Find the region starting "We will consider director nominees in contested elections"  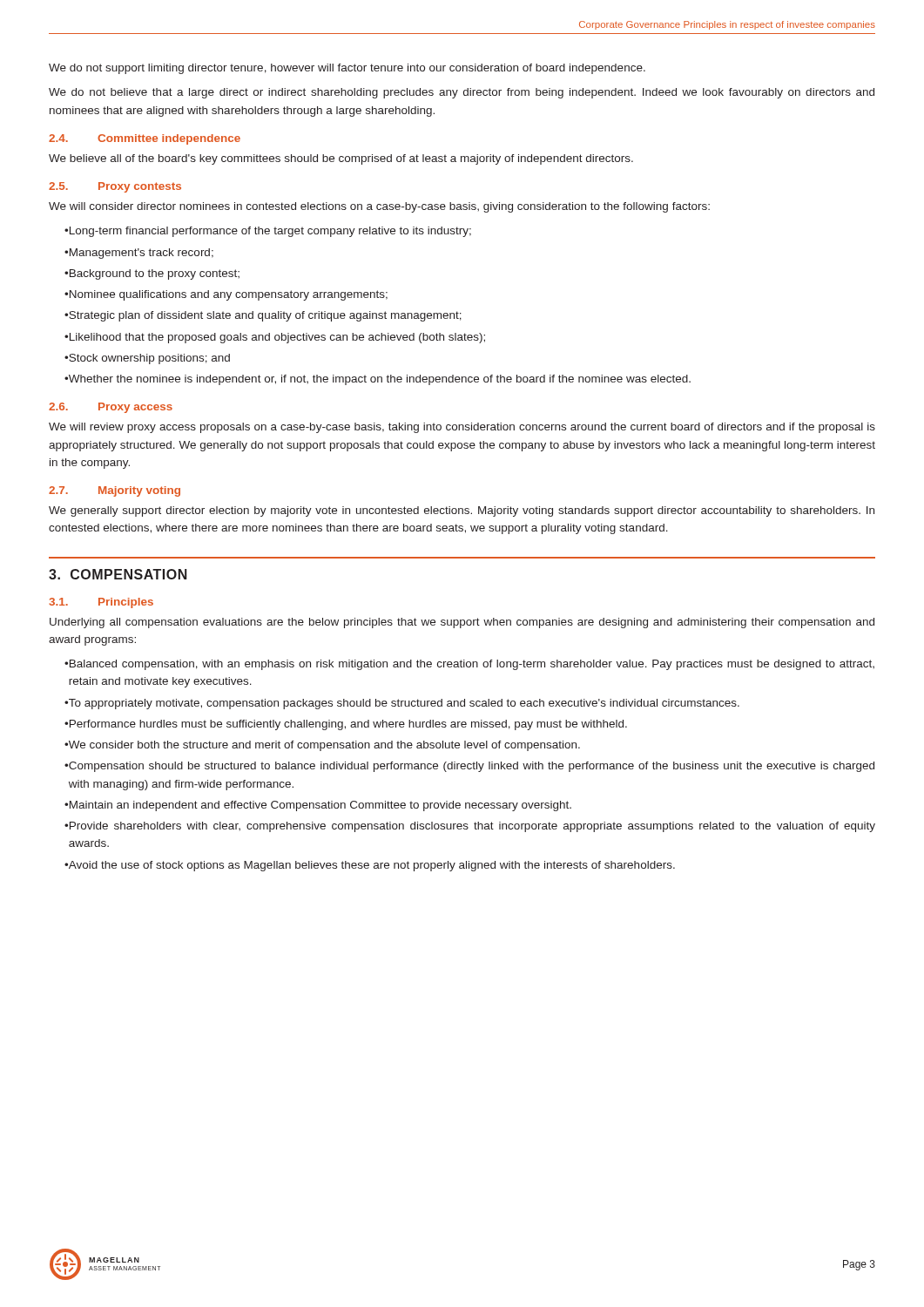coord(462,207)
